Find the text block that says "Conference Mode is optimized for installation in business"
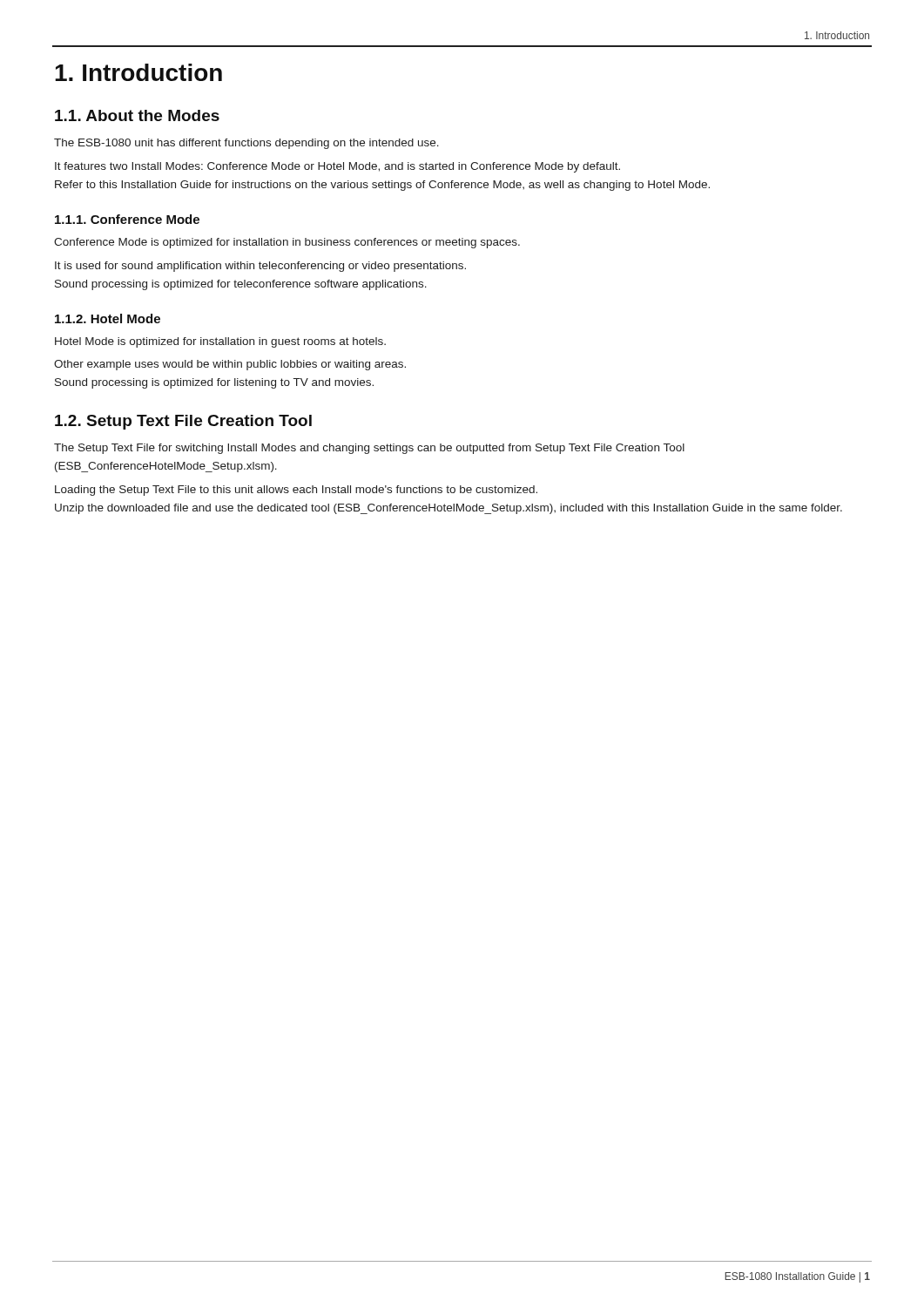 462,242
